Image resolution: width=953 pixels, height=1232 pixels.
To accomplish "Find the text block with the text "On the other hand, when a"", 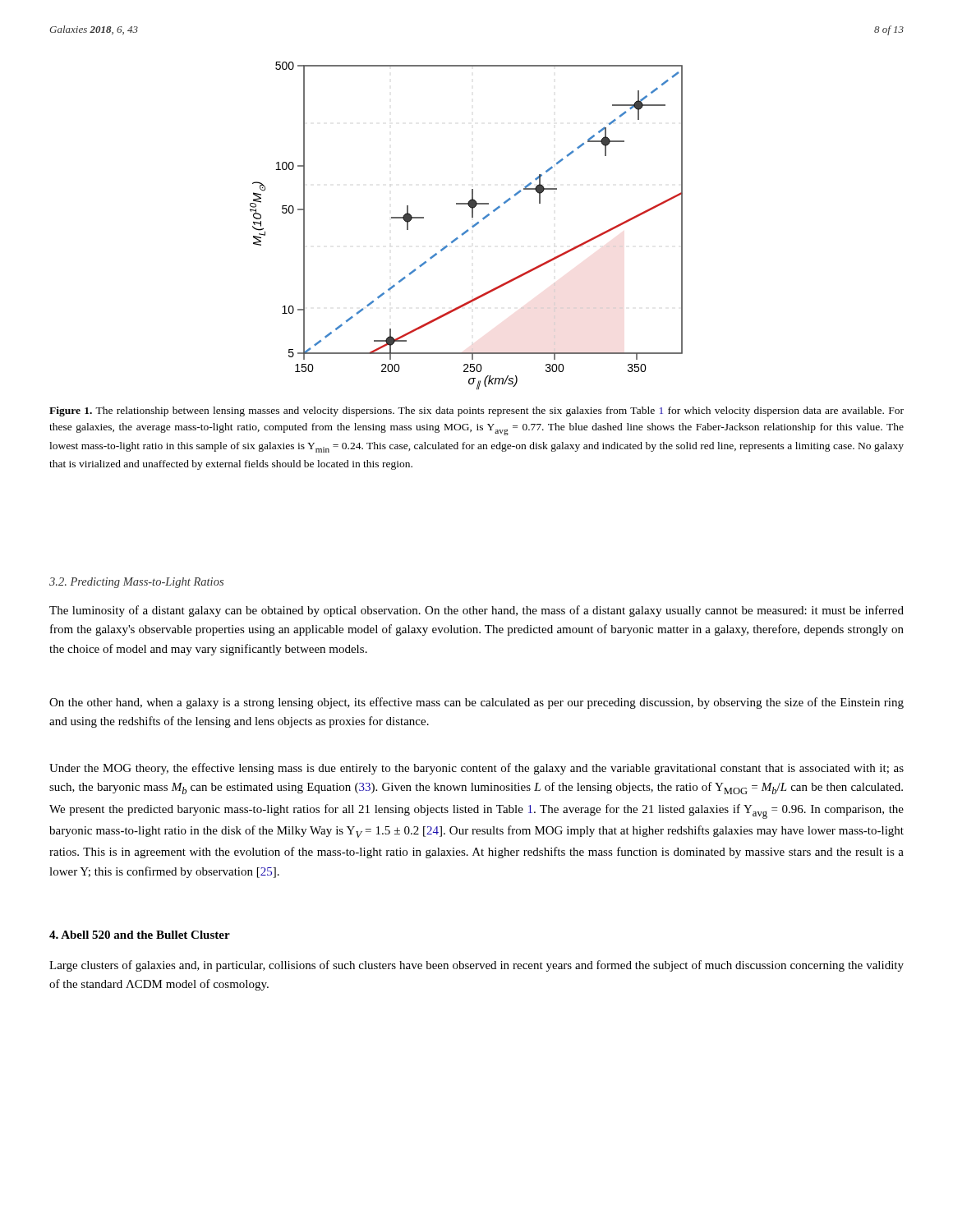I will click(476, 712).
